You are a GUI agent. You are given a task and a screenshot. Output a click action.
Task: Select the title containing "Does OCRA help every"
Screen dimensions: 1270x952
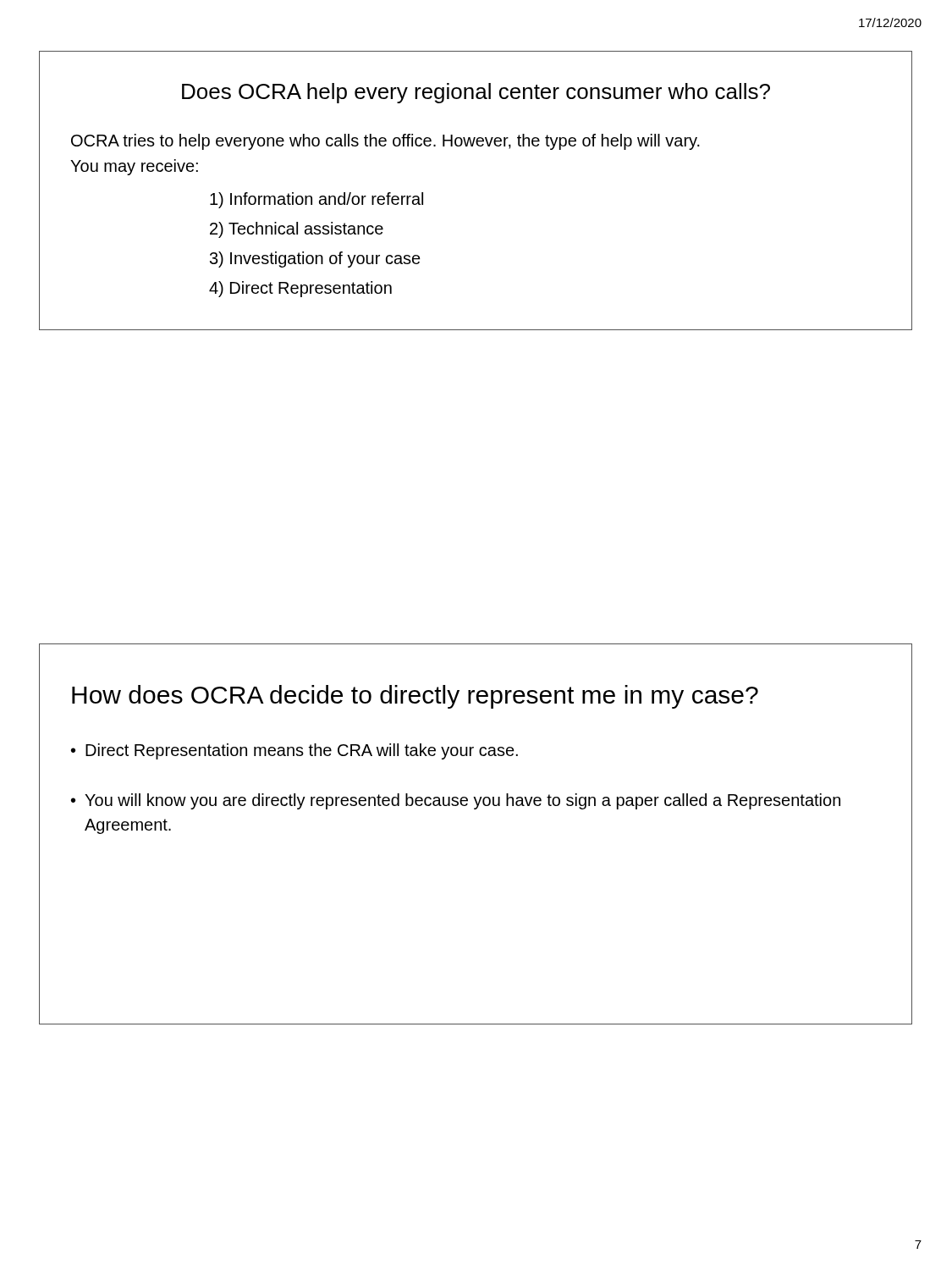(x=476, y=91)
